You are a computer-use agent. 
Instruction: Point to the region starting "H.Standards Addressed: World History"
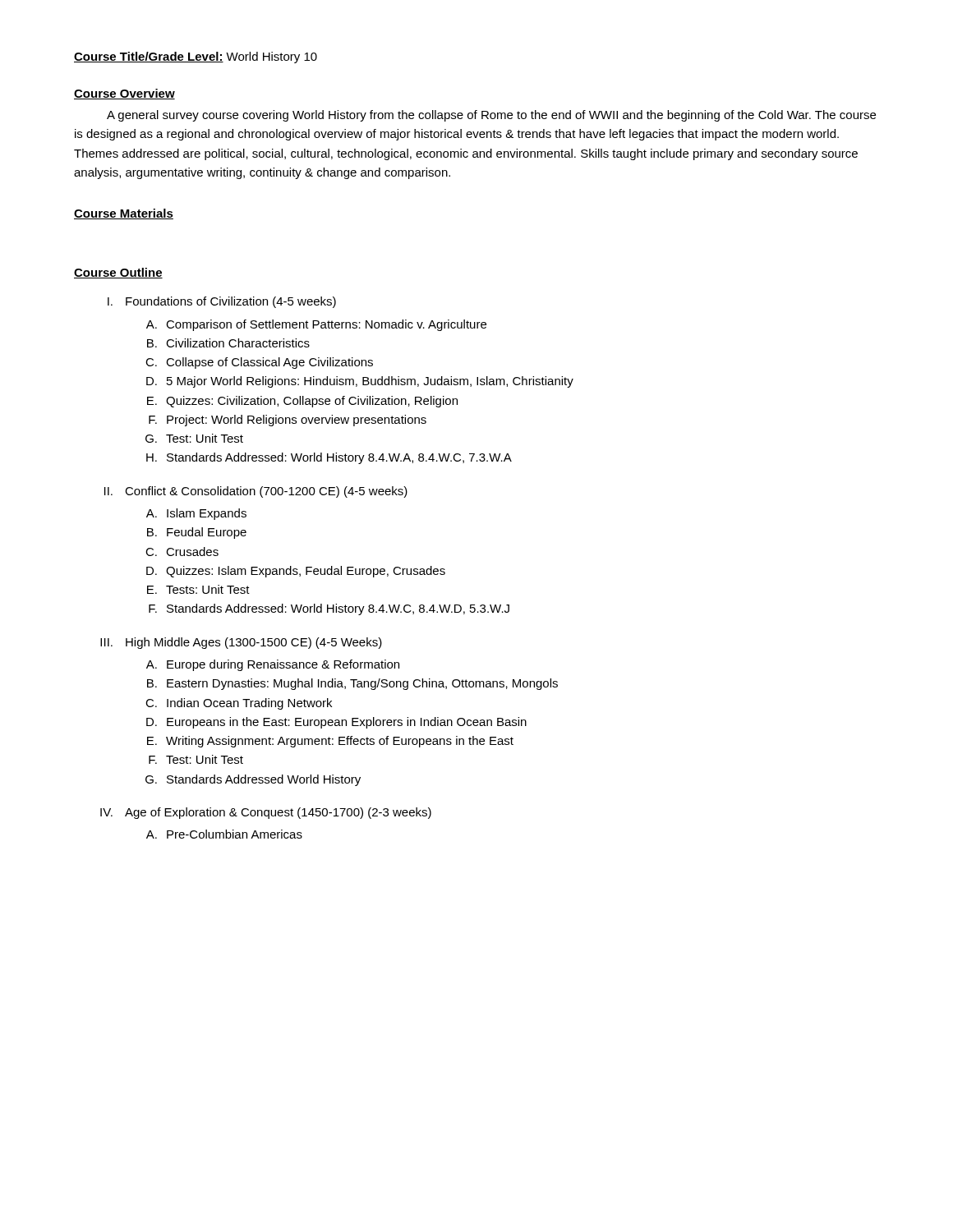point(502,457)
